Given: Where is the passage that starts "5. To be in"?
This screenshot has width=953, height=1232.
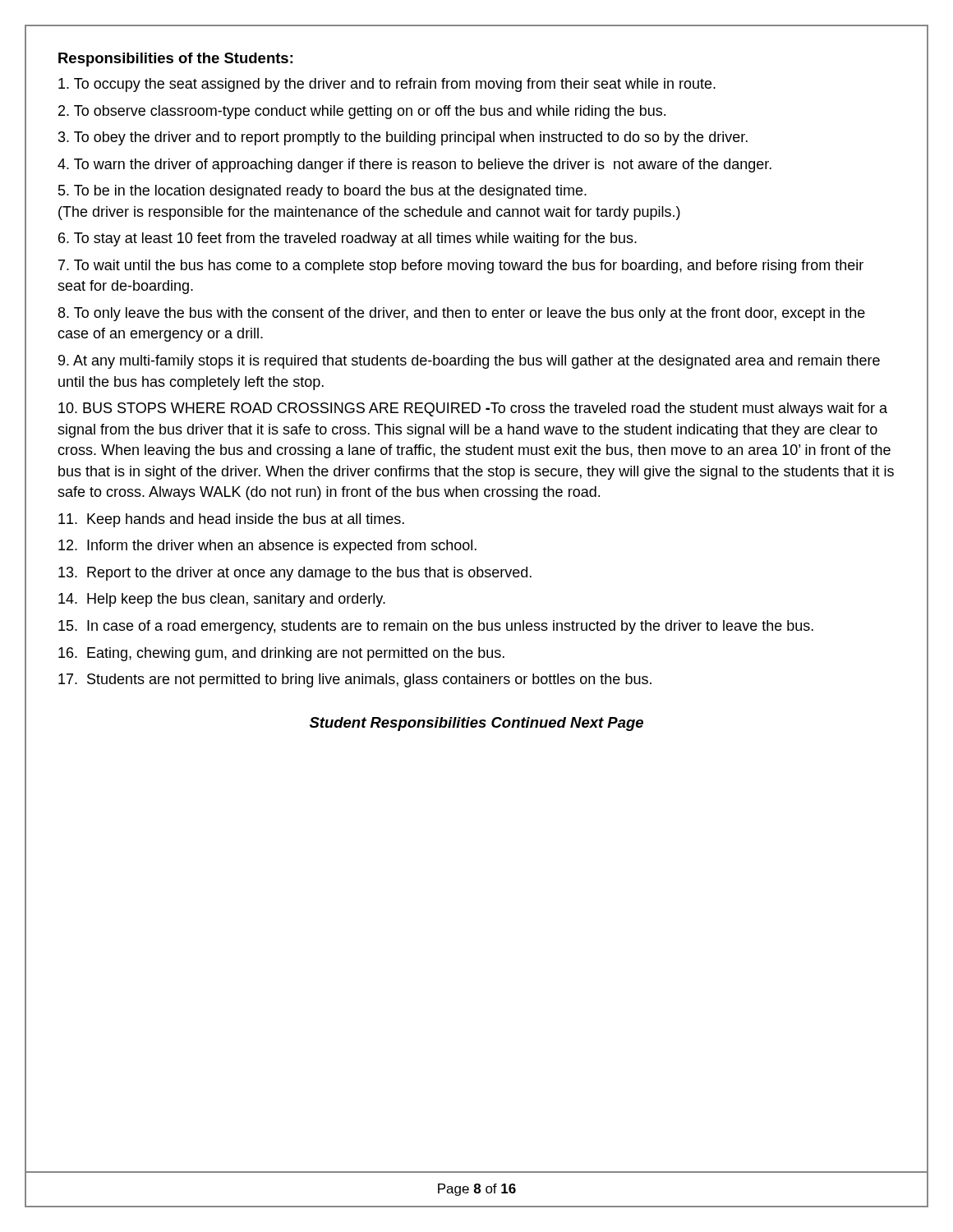Looking at the screenshot, I should (x=369, y=201).
